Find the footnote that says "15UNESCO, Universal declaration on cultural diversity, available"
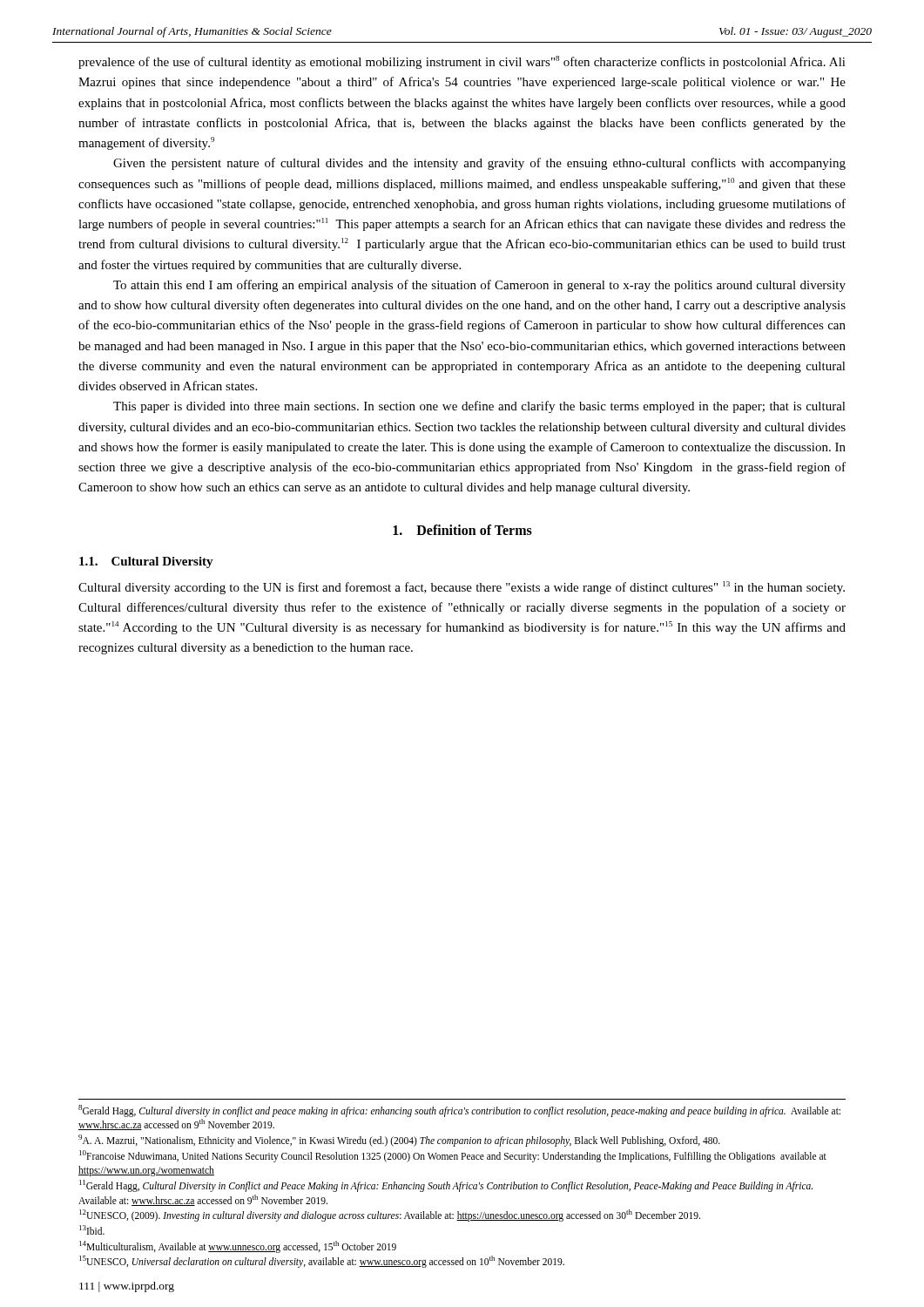The height and width of the screenshot is (1307, 924). [x=322, y=1261]
